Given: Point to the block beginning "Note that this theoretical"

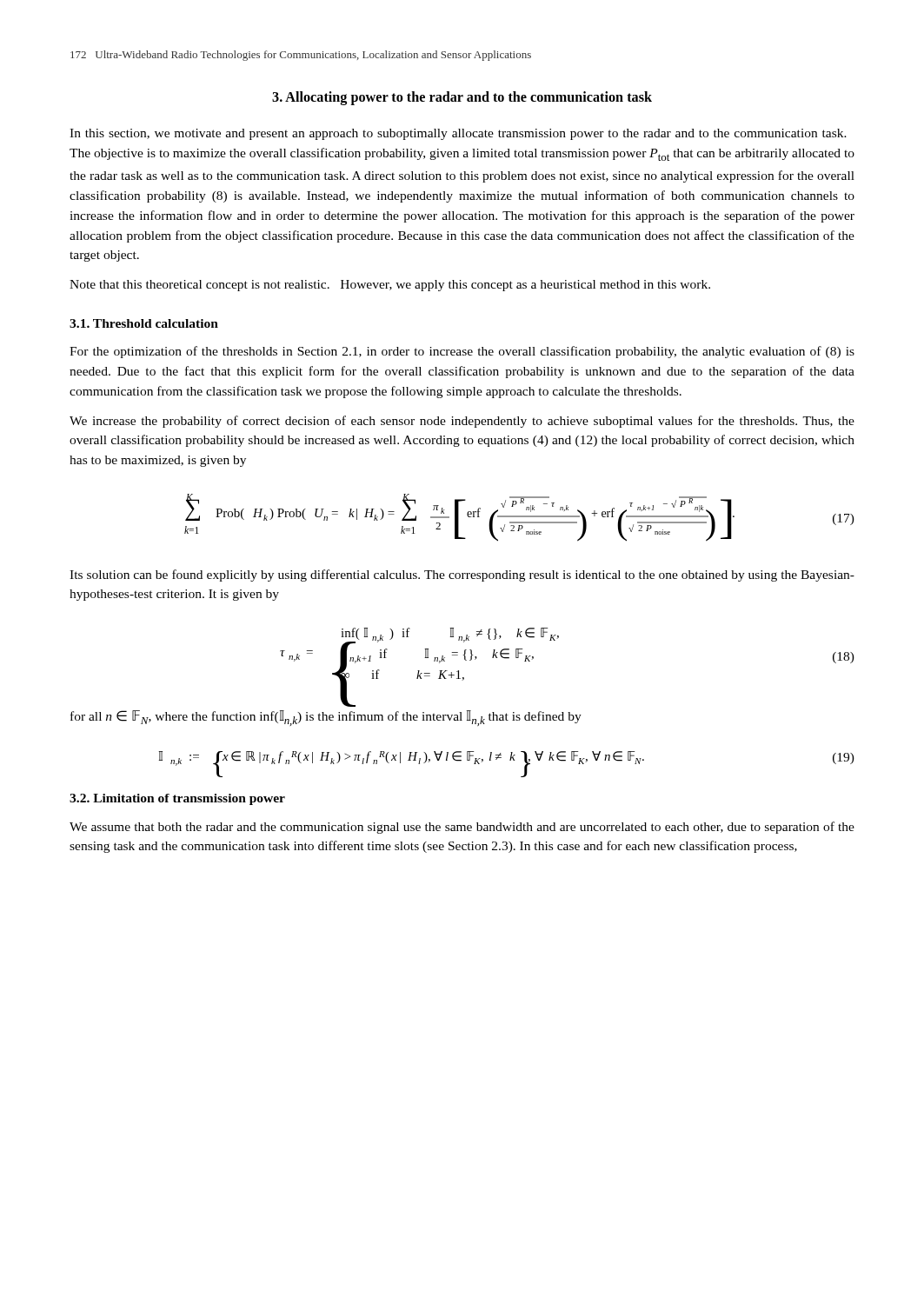Looking at the screenshot, I should [x=390, y=284].
